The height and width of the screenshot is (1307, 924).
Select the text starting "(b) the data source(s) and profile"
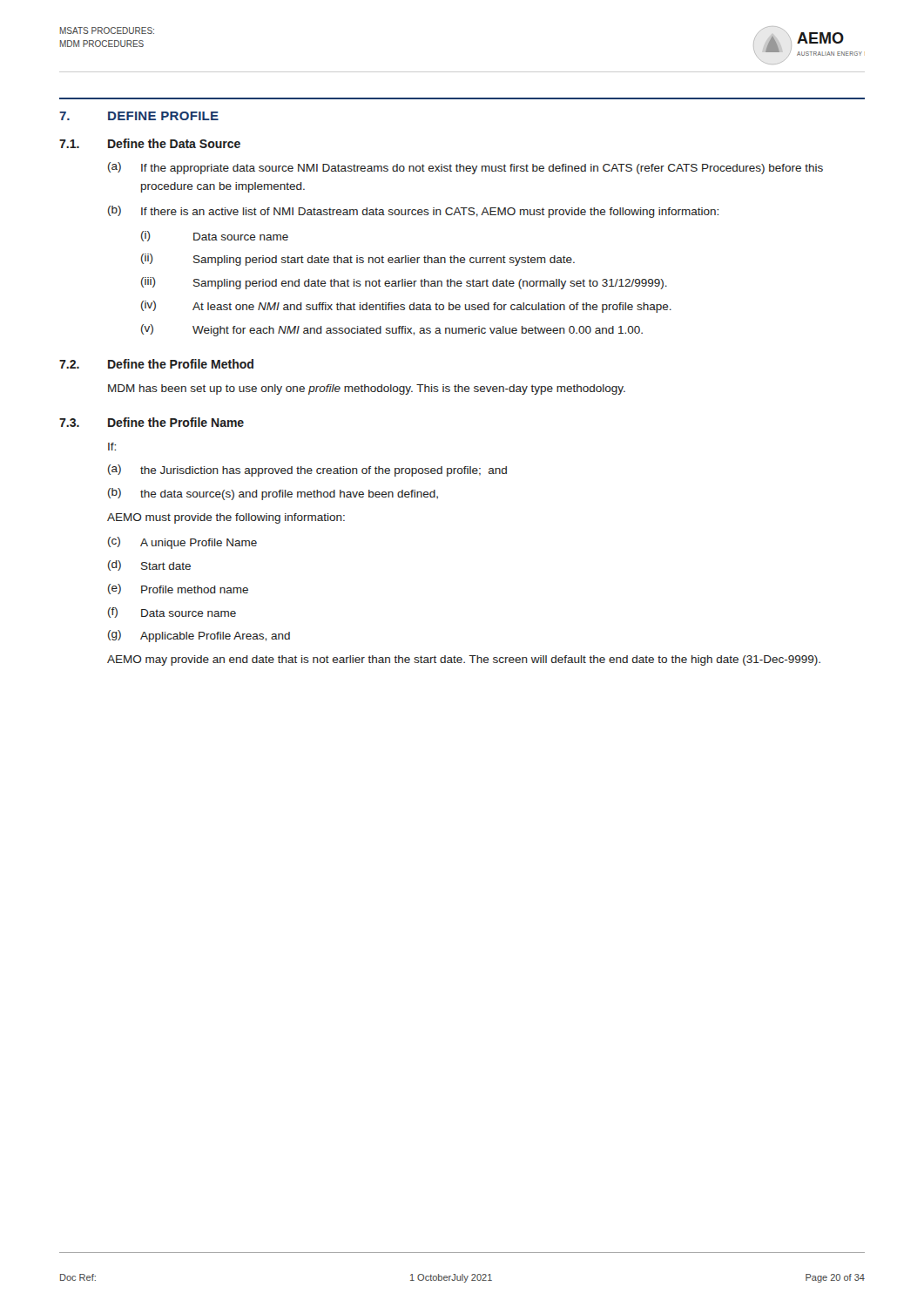(x=273, y=494)
